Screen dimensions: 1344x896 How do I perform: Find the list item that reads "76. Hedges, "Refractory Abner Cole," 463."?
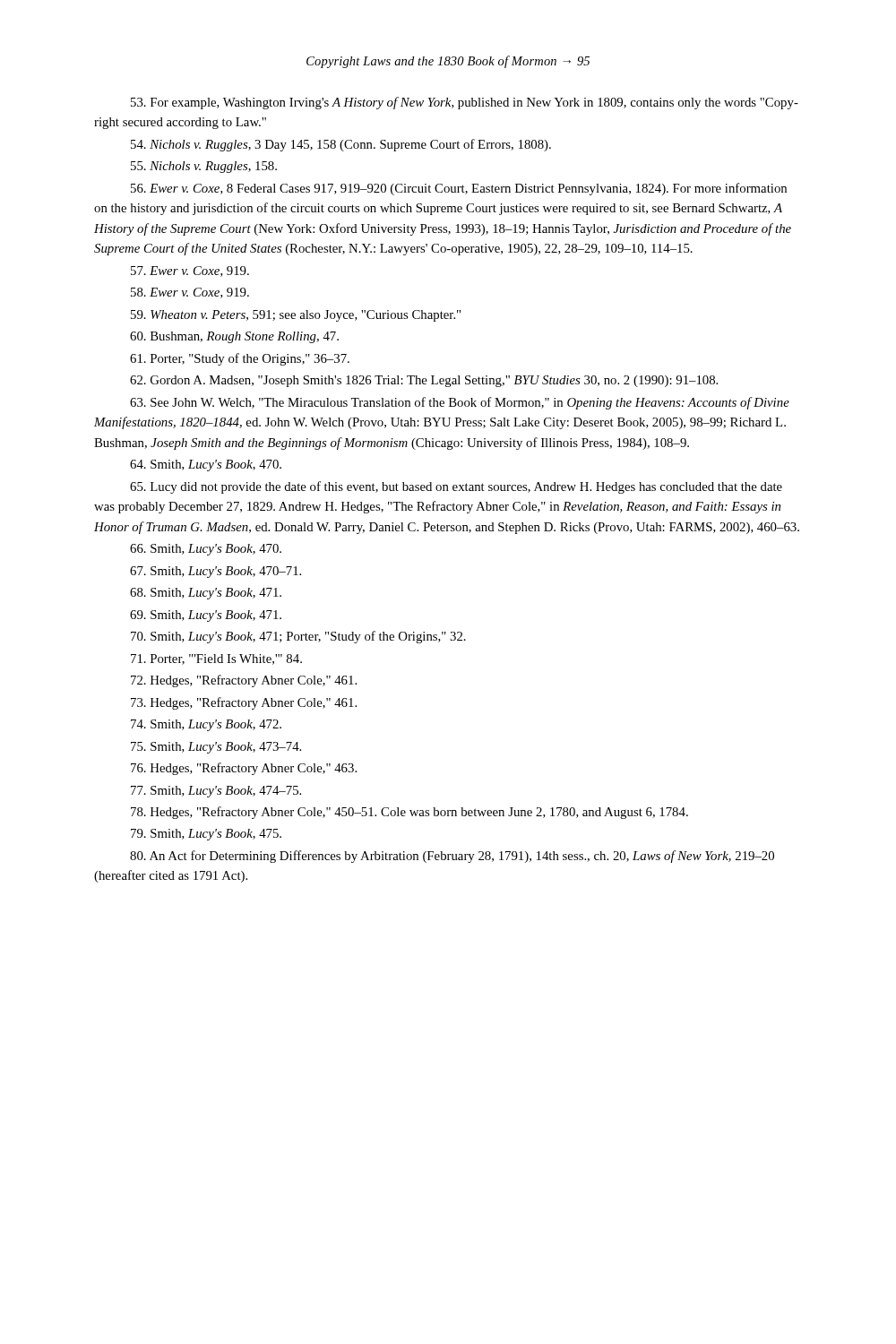coord(244,768)
